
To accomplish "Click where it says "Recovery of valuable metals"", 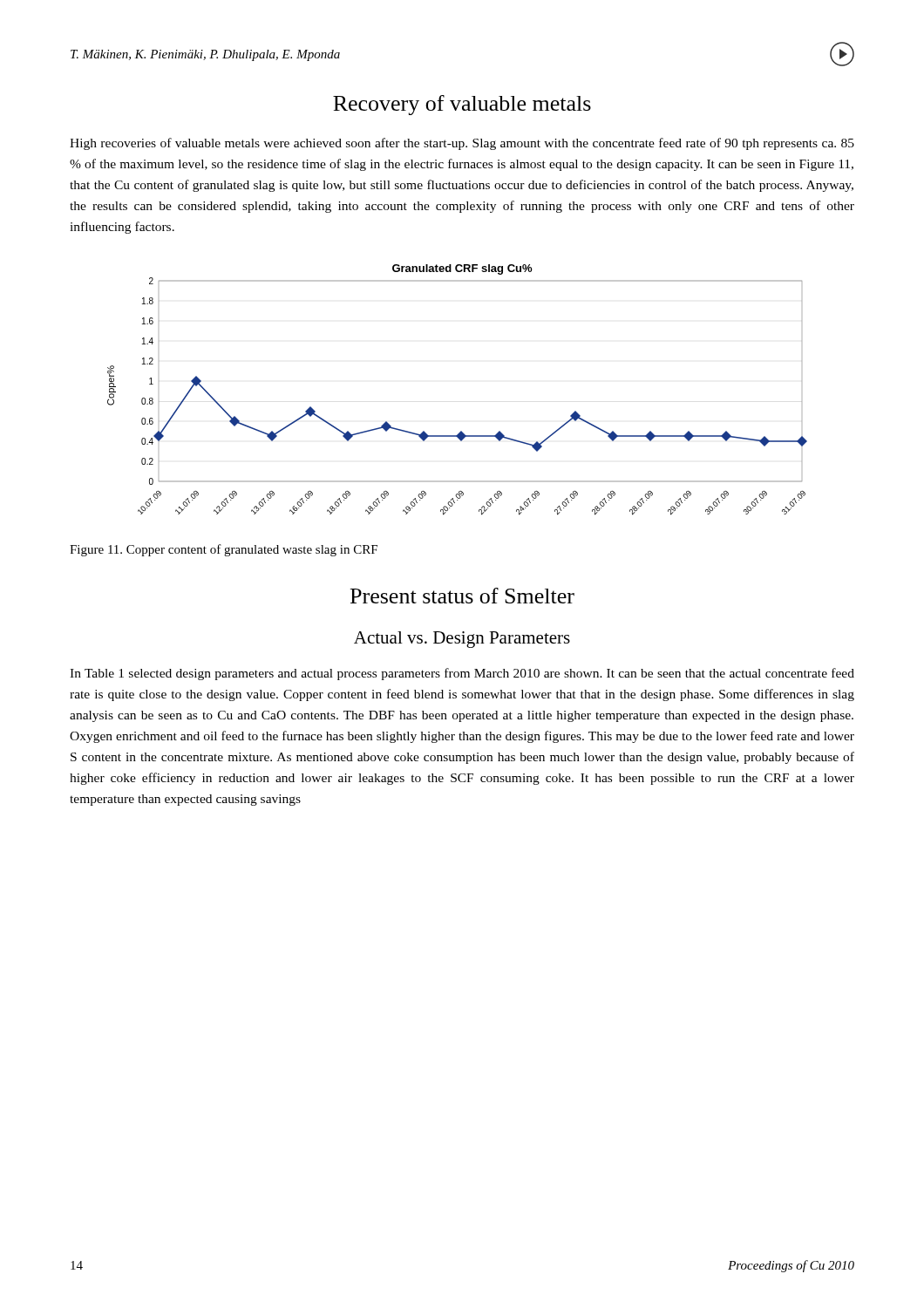I will click(462, 103).
